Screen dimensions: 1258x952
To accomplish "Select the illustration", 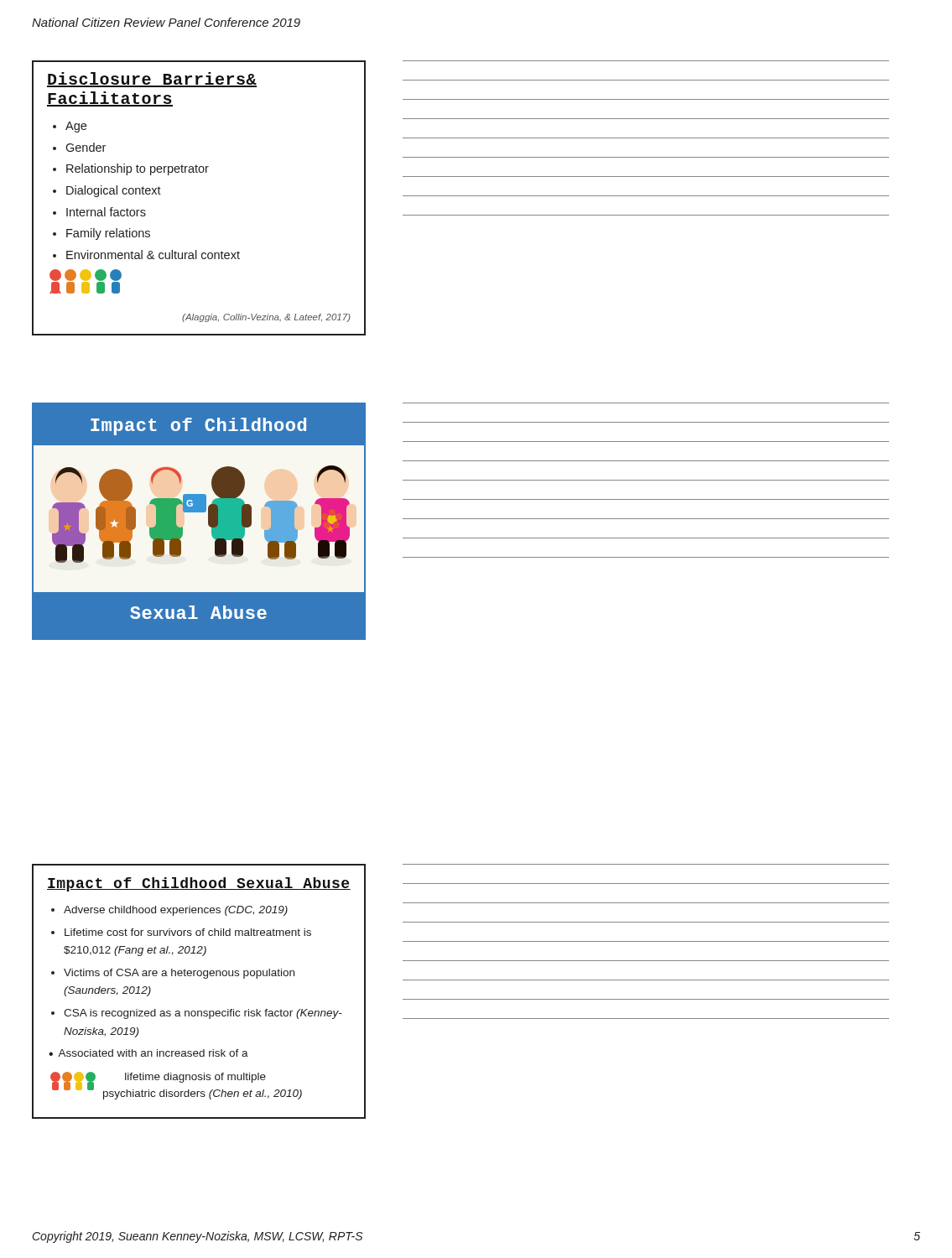I will pos(199,521).
